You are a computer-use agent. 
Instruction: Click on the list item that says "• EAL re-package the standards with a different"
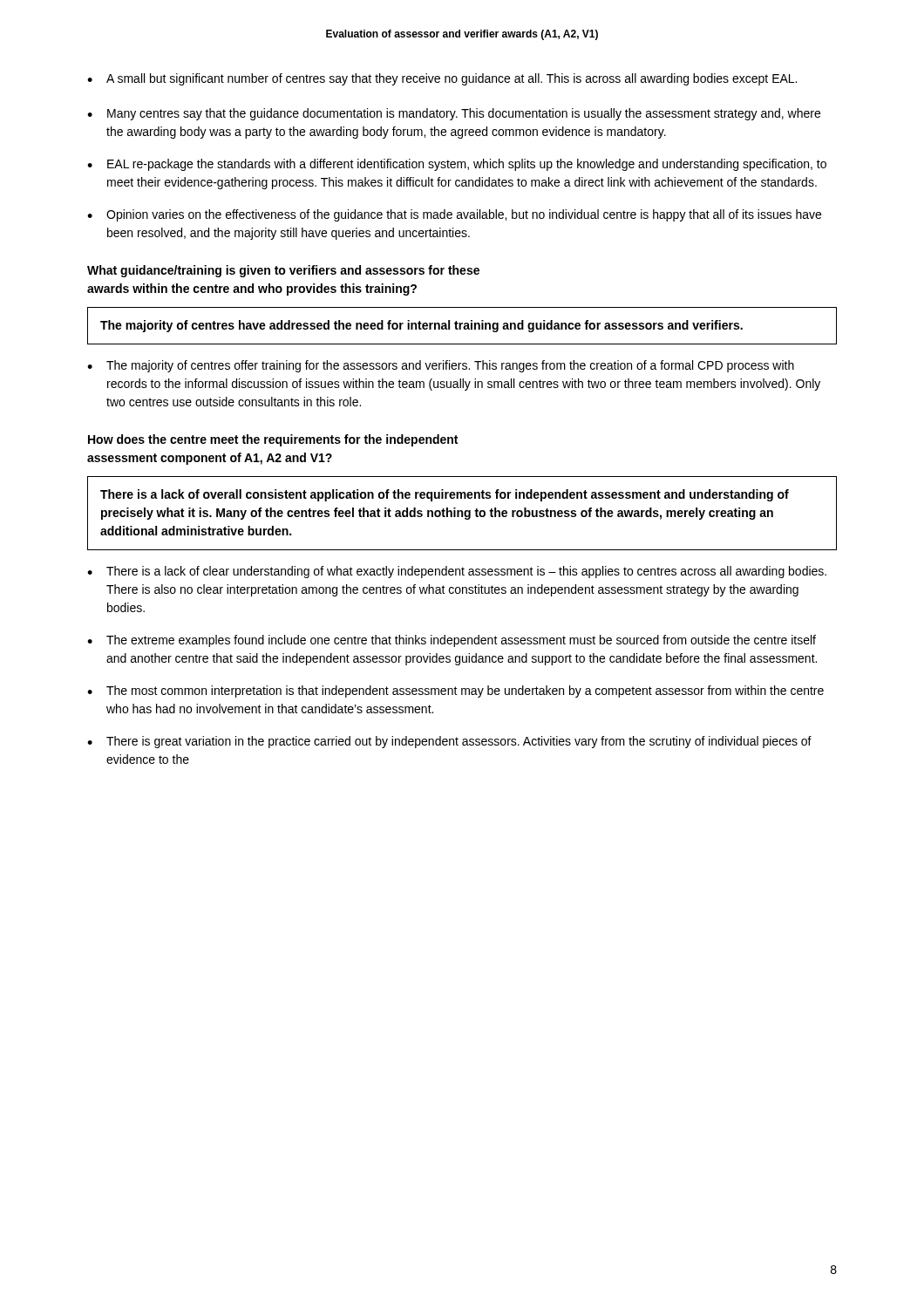click(462, 174)
